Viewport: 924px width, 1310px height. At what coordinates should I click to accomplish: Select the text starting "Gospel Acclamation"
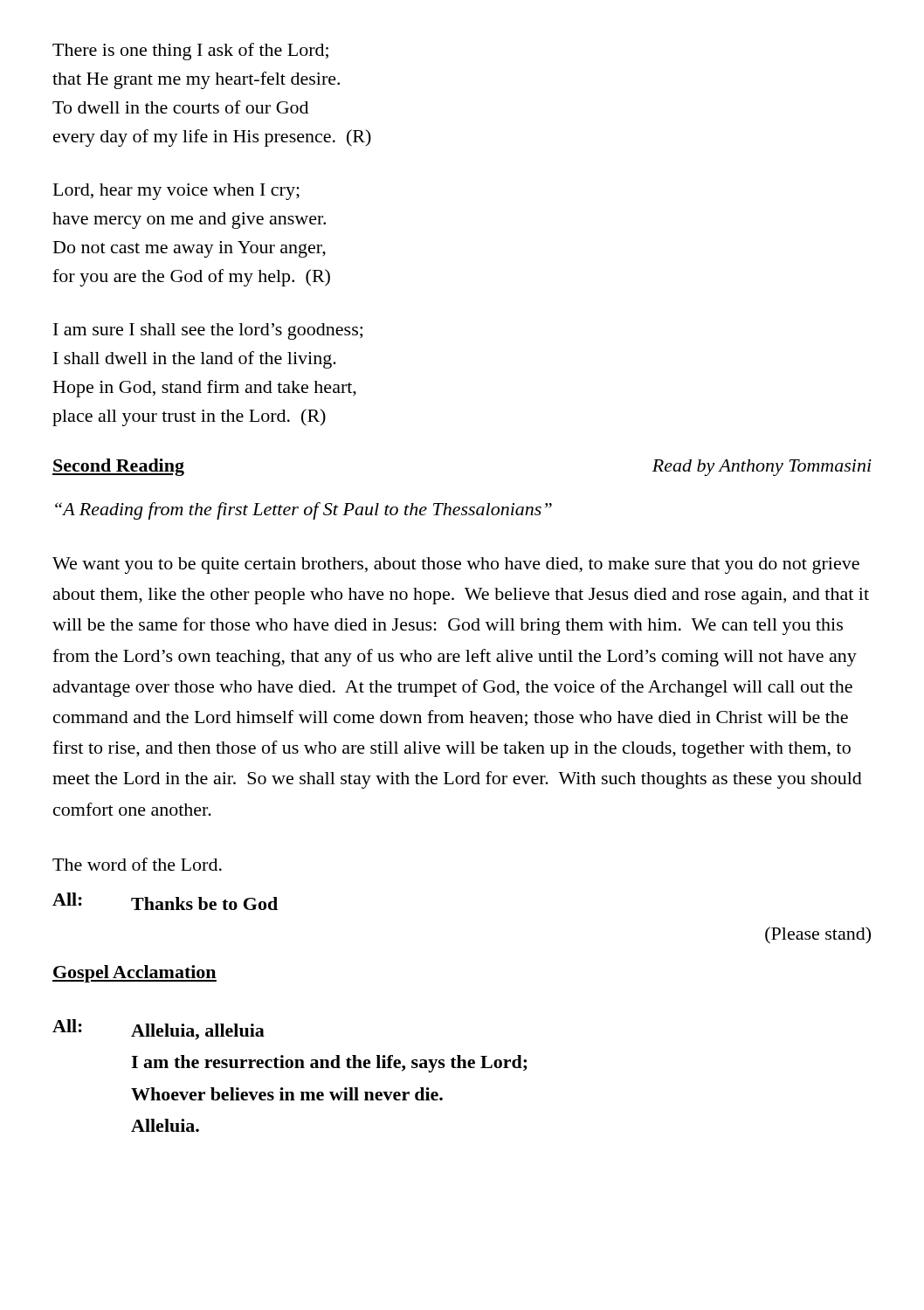coord(134,972)
